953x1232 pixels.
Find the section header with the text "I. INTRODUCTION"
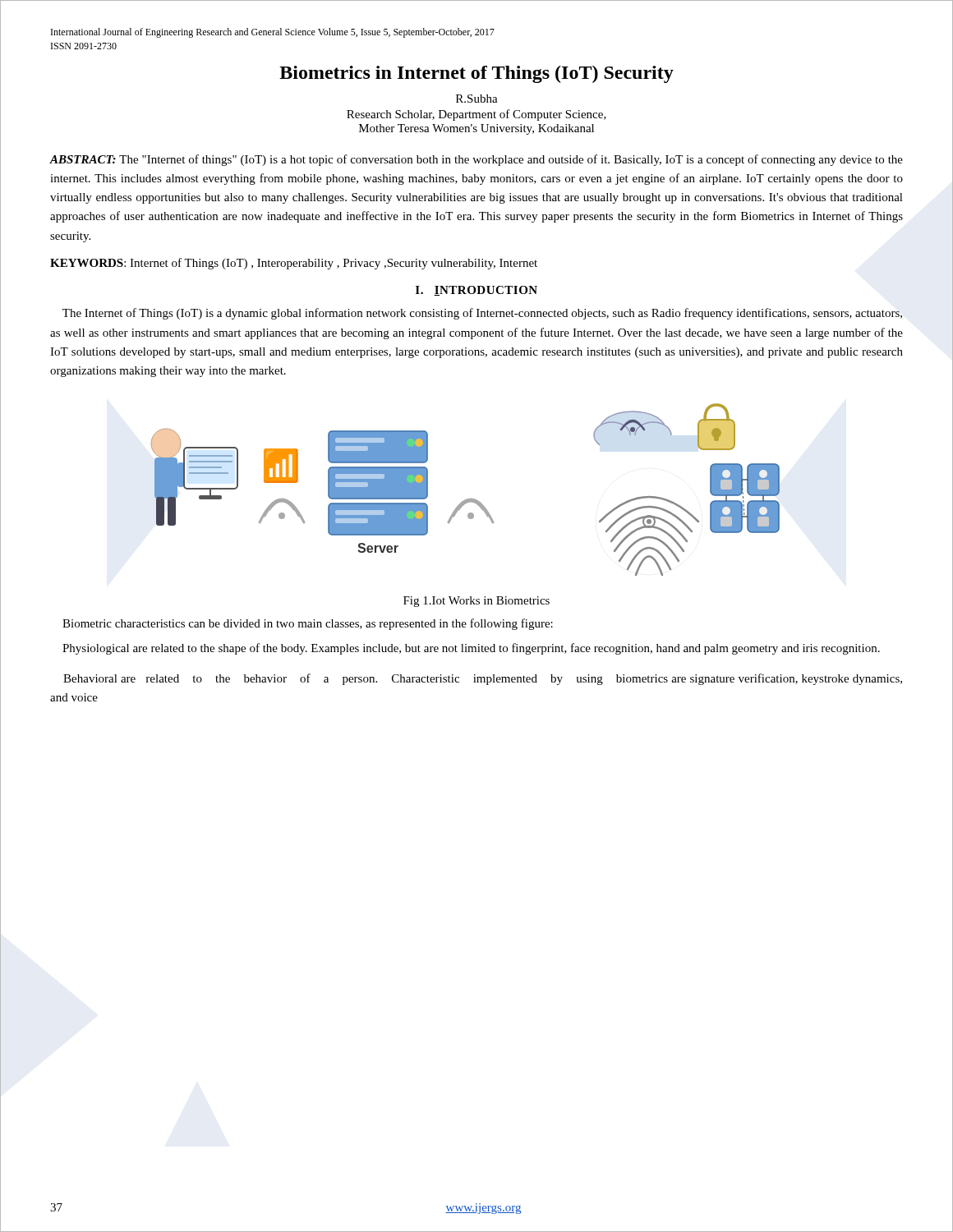(x=476, y=290)
